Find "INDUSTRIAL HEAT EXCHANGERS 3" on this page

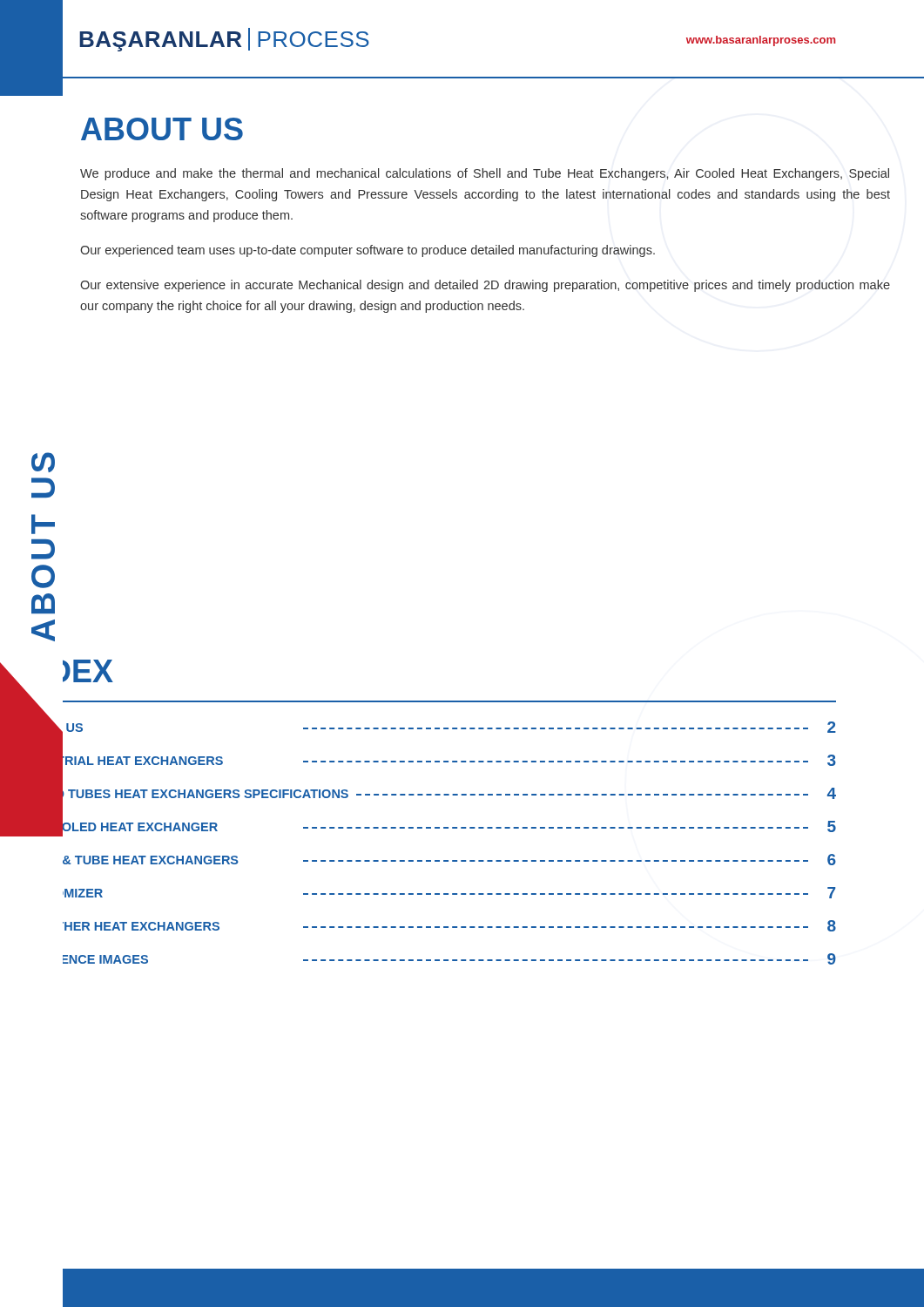click(427, 761)
